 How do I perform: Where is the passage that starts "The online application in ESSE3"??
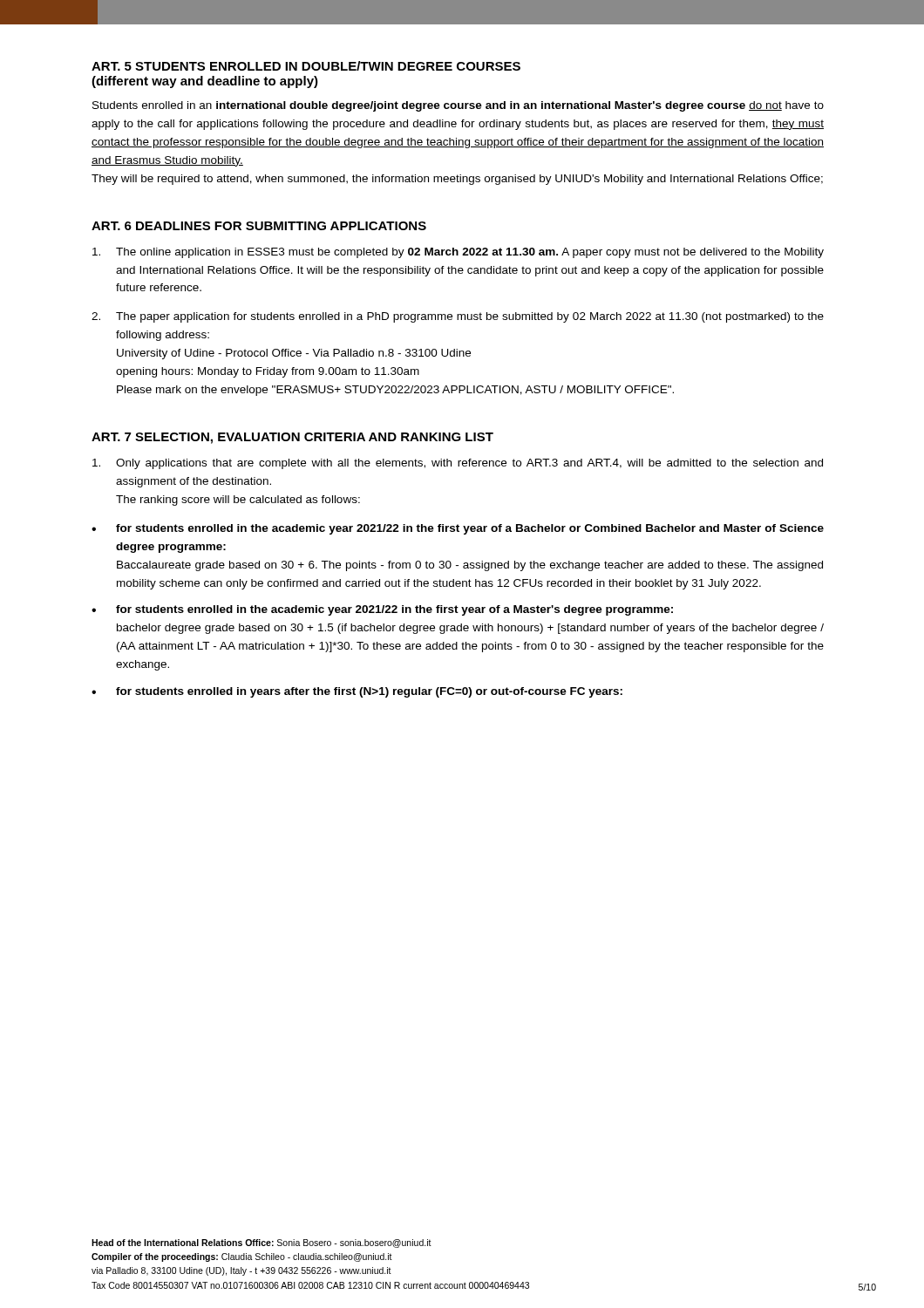point(458,270)
